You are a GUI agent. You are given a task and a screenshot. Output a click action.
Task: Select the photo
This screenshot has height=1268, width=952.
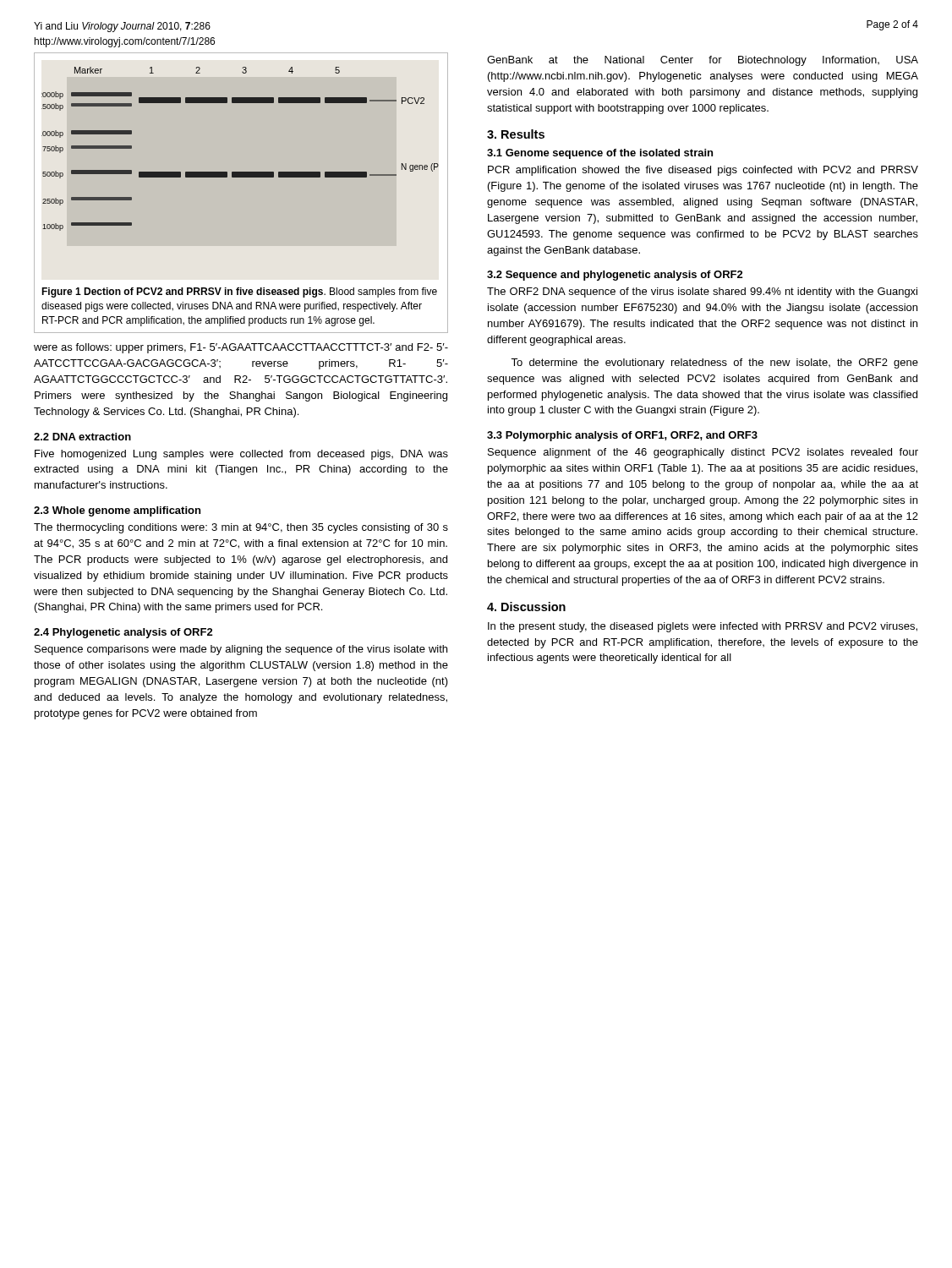241,193
